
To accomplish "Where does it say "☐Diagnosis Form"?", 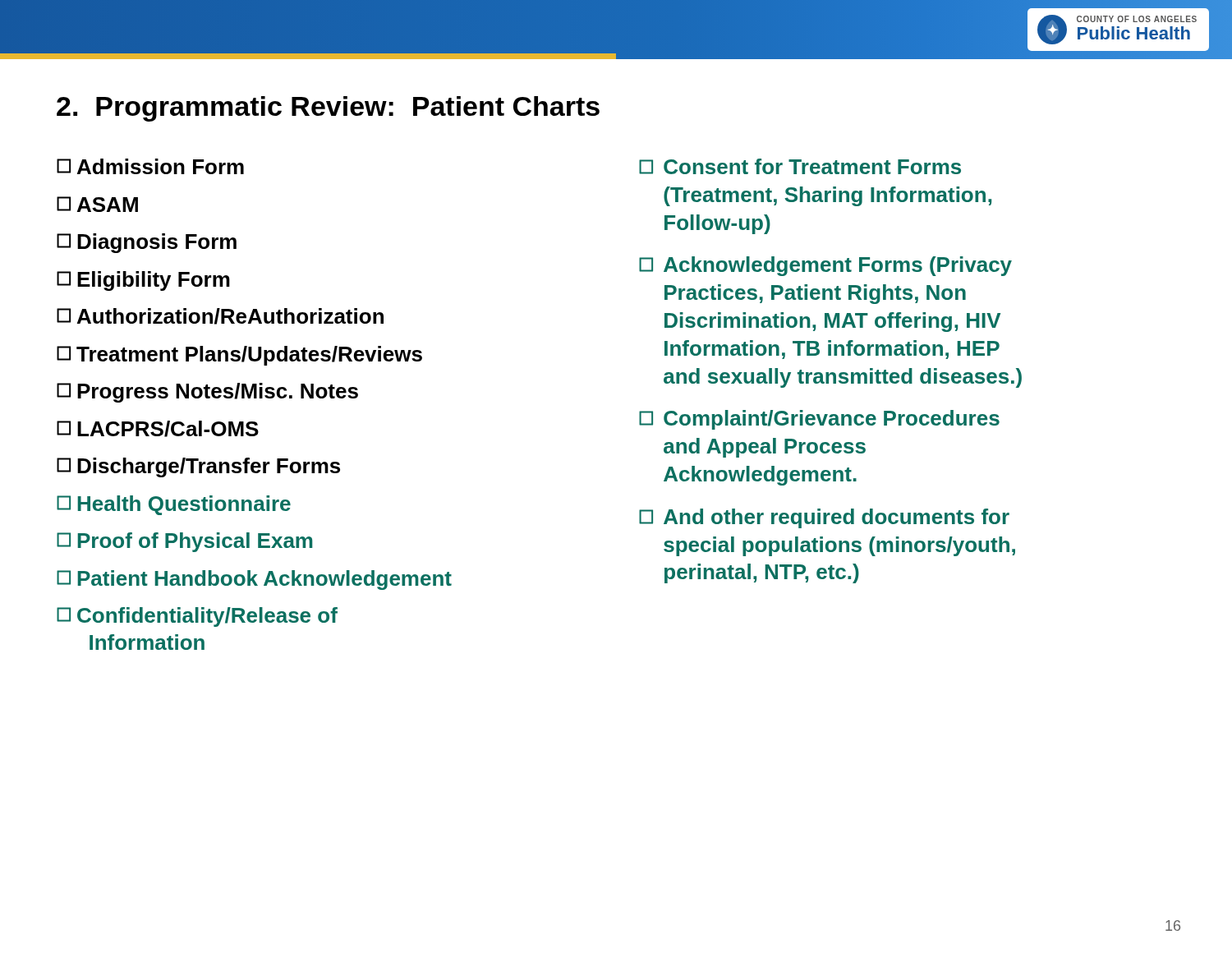I will point(147,242).
